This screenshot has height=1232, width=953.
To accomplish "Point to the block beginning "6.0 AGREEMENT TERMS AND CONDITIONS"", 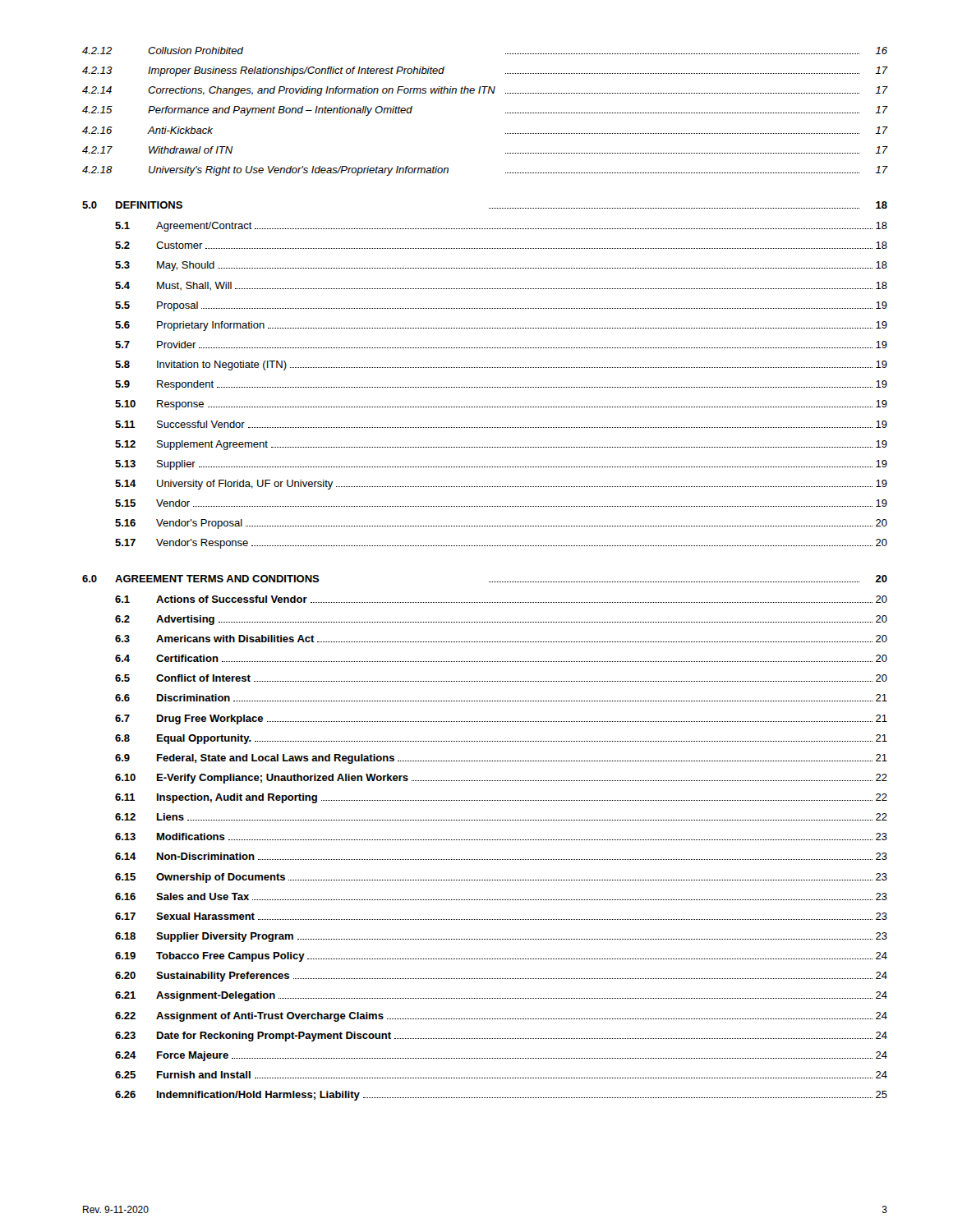I will [485, 579].
